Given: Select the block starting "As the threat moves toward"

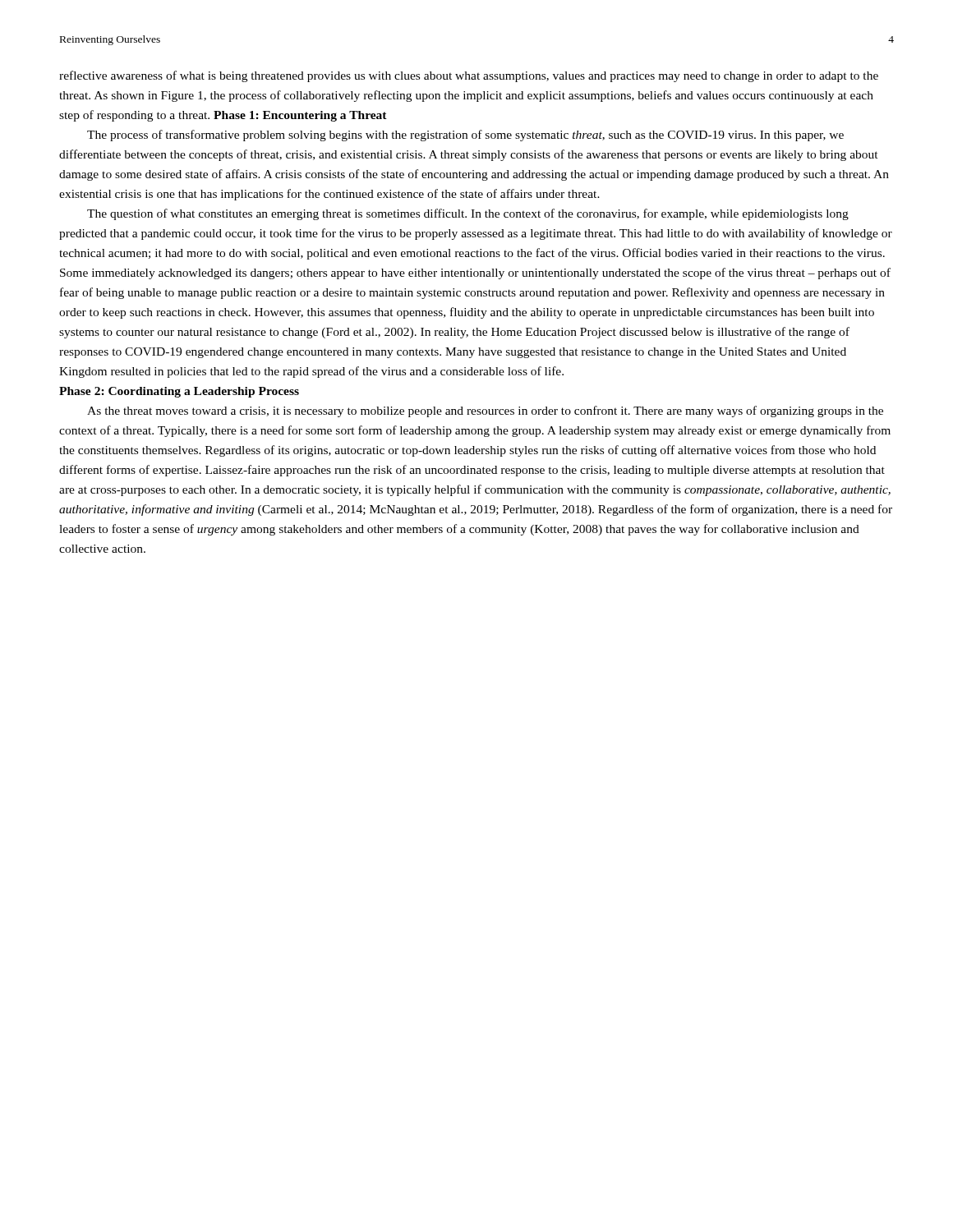Looking at the screenshot, I should click(476, 480).
